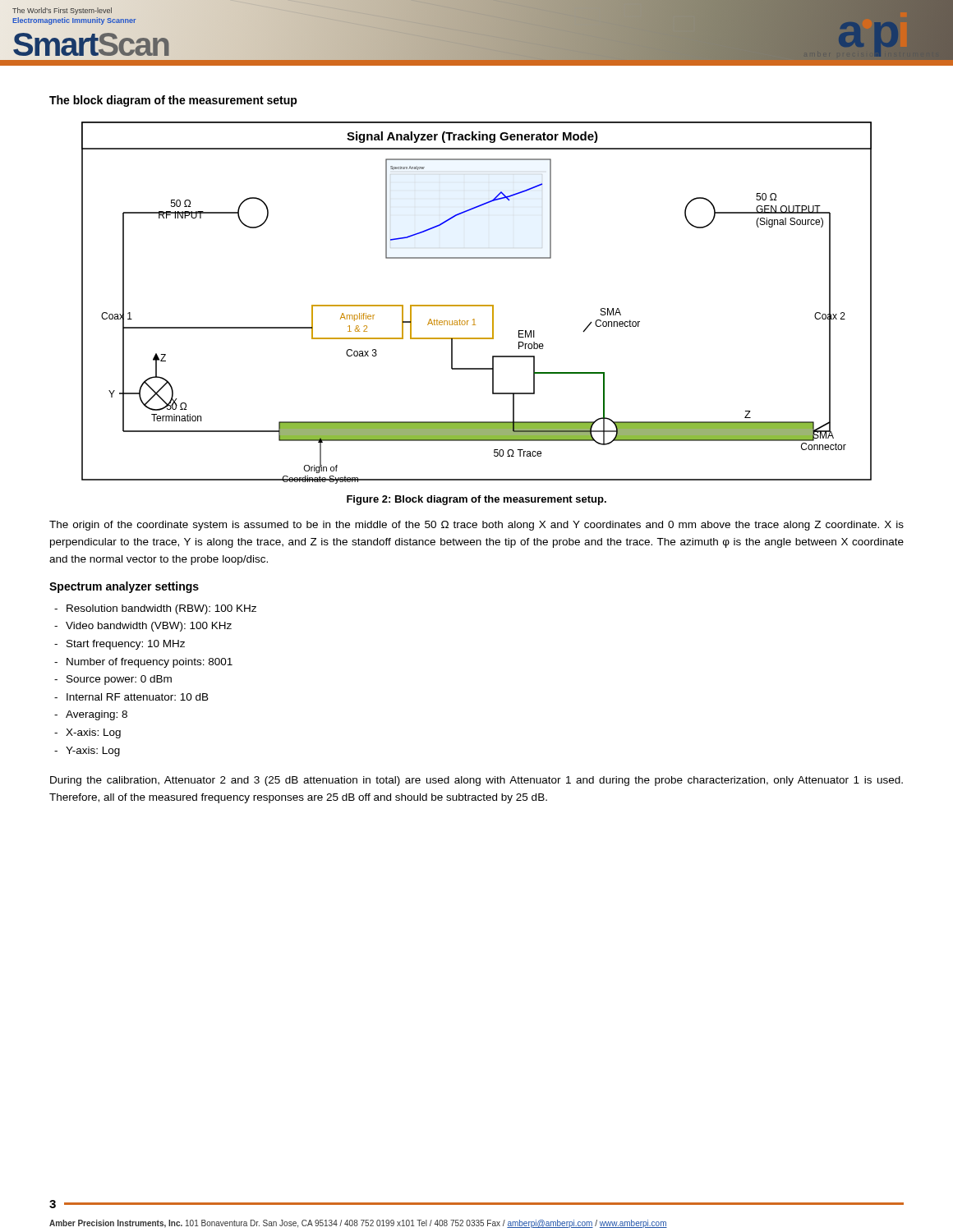This screenshot has width=953, height=1232.
Task: Click where it says "Start frequency: 10 MHz"
Action: (x=126, y=643)
